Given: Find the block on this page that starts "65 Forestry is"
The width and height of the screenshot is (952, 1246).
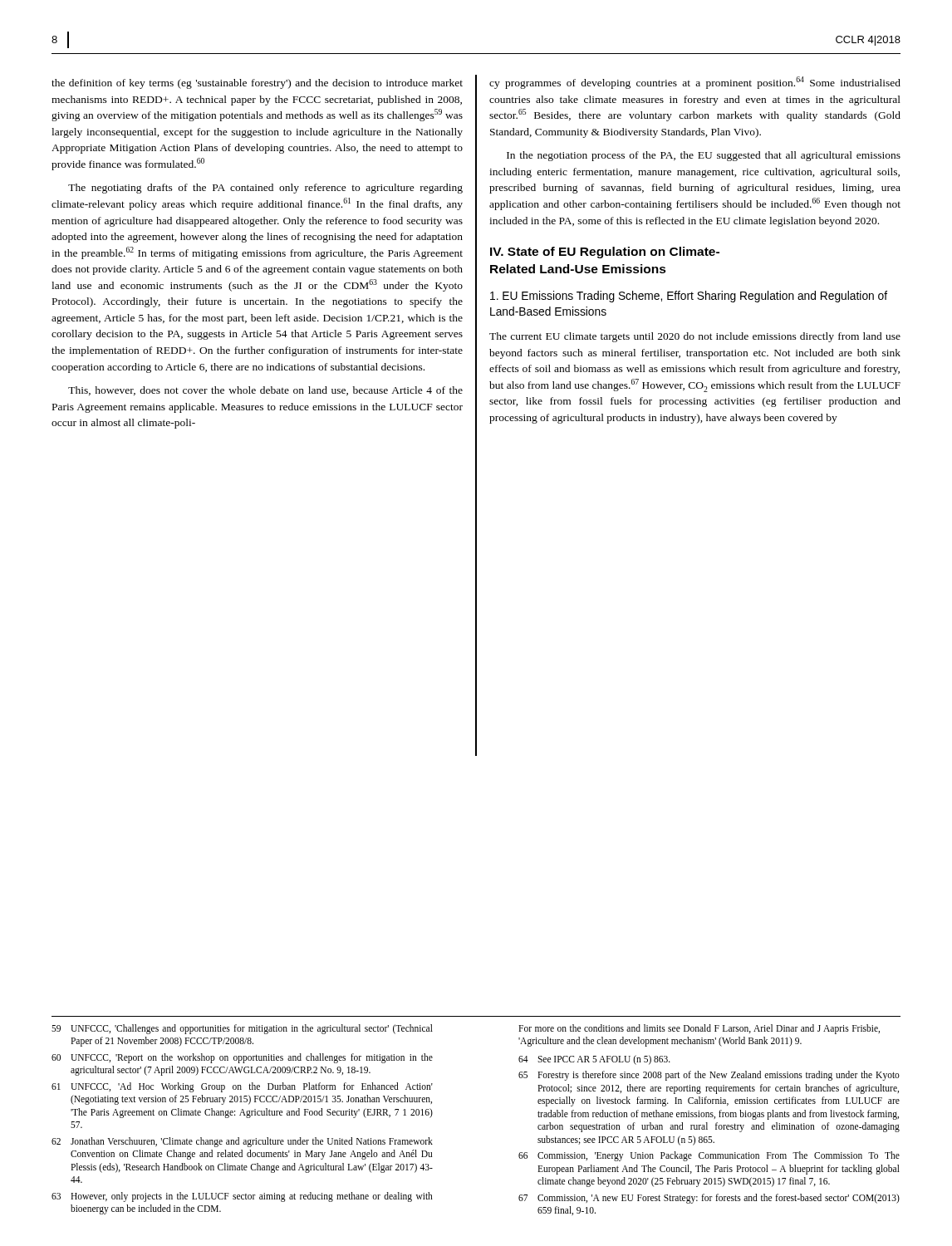Looking at the screenshot, I should (x=709, y=1108).
